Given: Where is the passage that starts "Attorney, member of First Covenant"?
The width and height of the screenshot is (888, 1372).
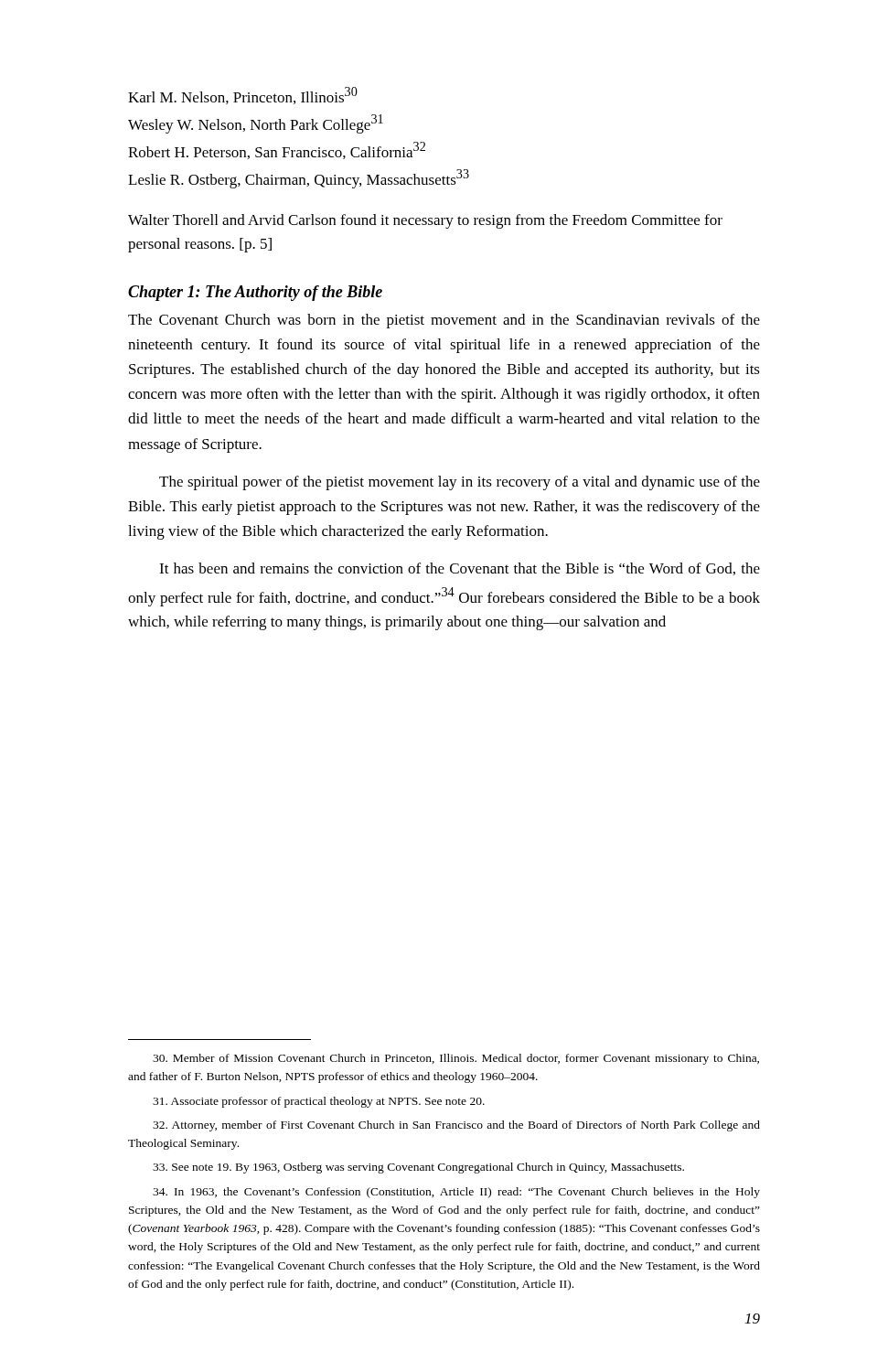Looking at the screenshot, I should [444, 1134].
